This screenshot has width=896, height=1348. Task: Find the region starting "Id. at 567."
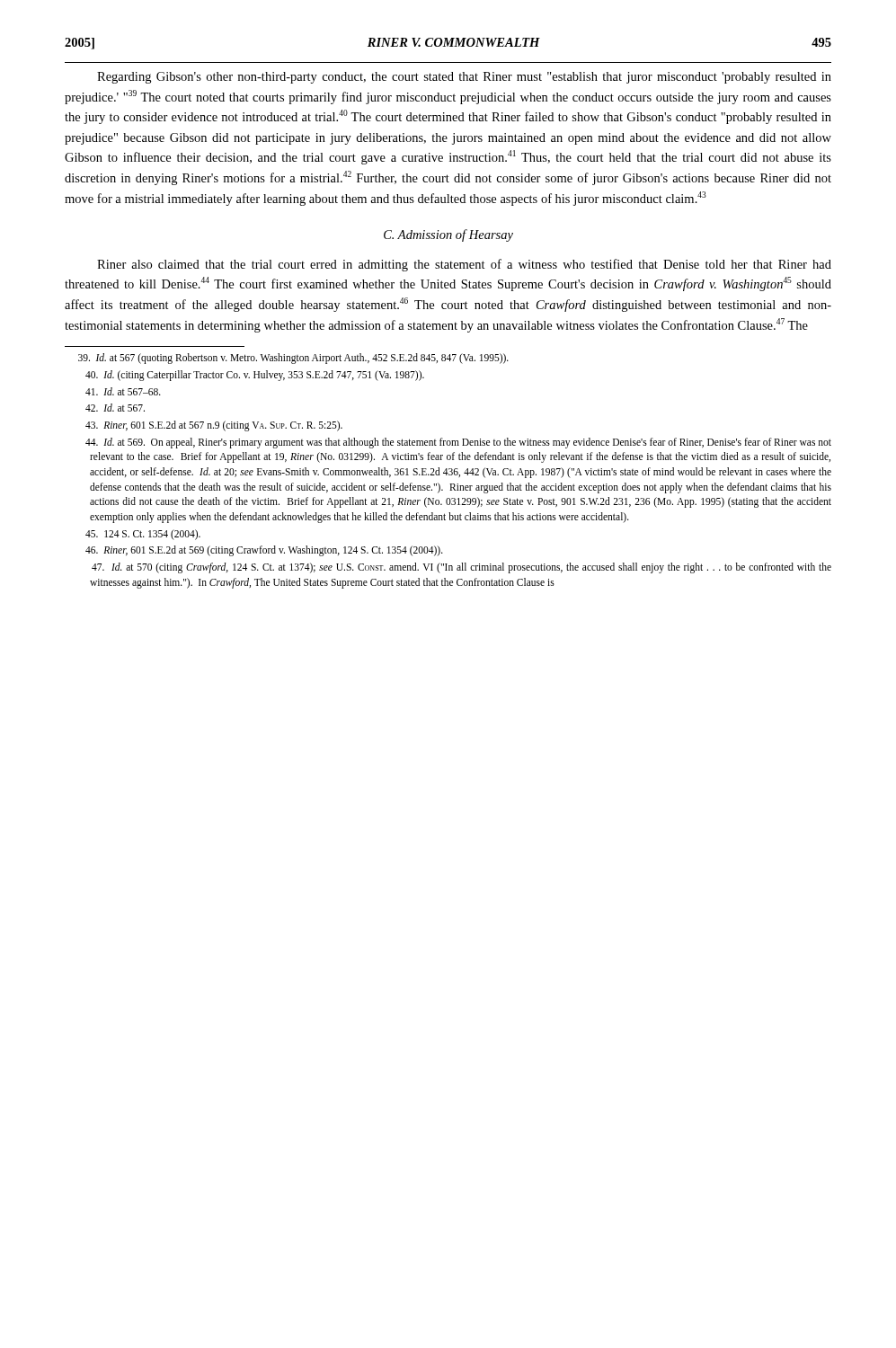coord(105,408)
